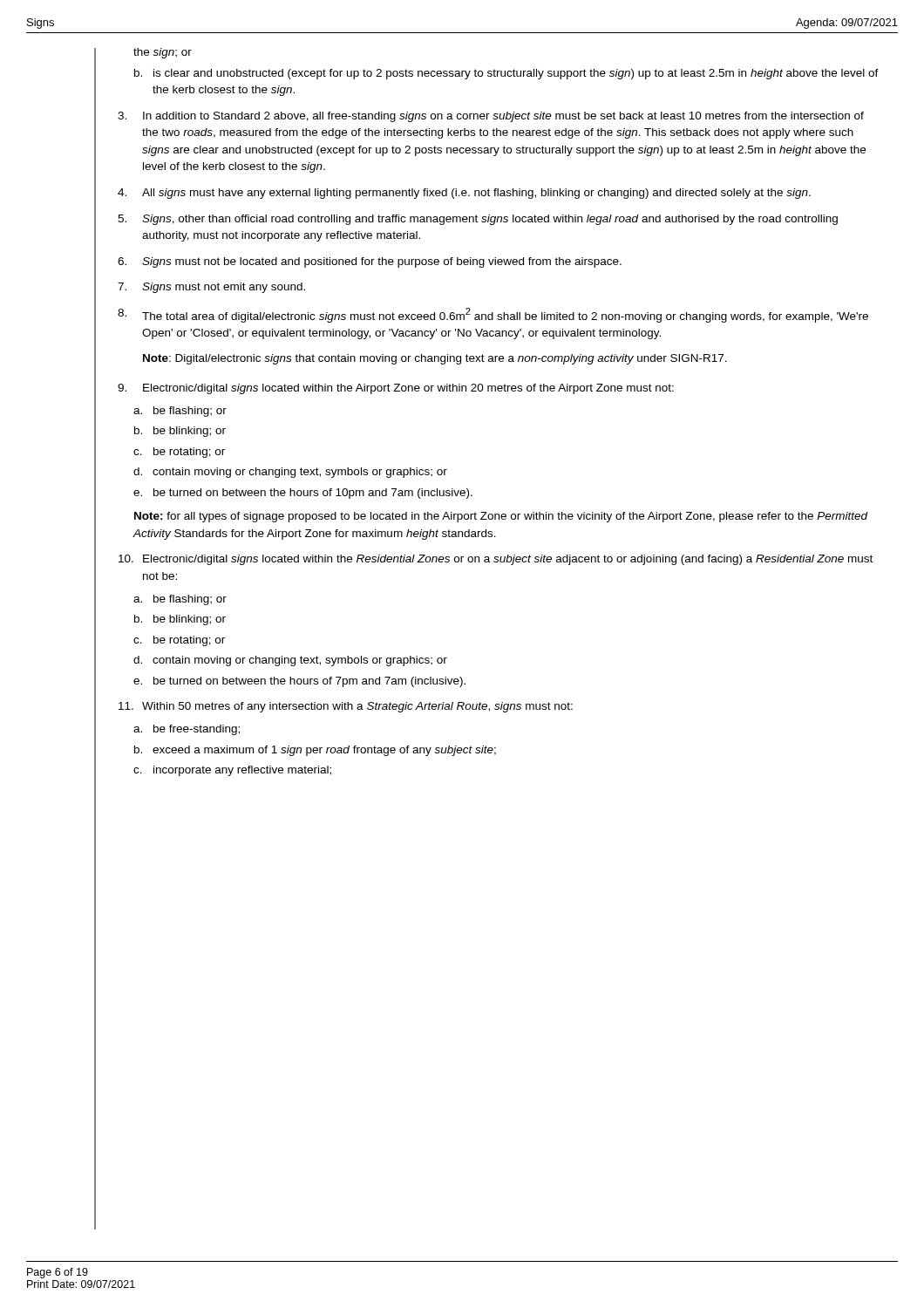Point to the element starting "a. be free-standing;"
The image size is (924, 1308).
[x=187, y=729]
